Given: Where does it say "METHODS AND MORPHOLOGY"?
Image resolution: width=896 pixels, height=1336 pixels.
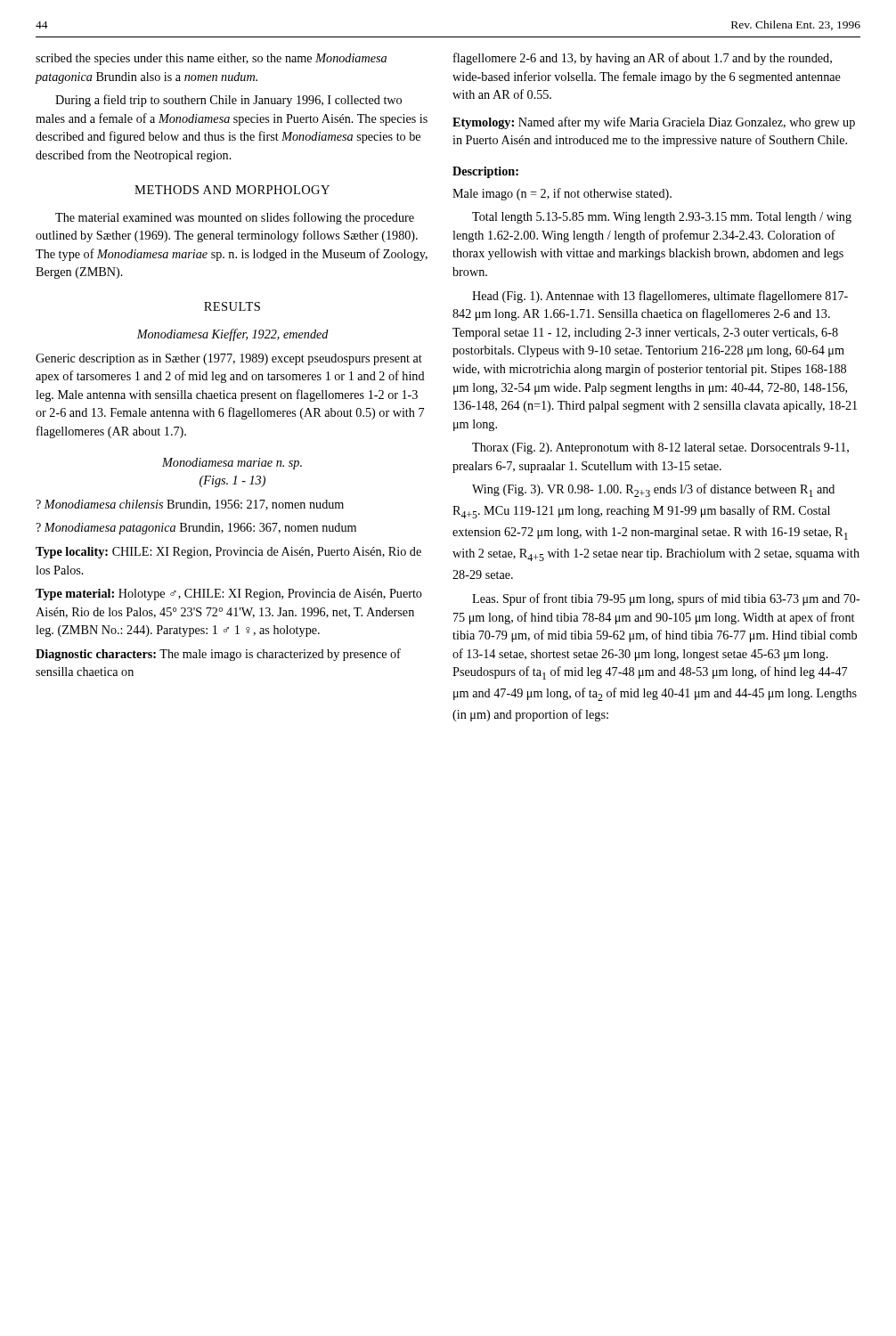Looking at the screenshot, I should point(232,189).
